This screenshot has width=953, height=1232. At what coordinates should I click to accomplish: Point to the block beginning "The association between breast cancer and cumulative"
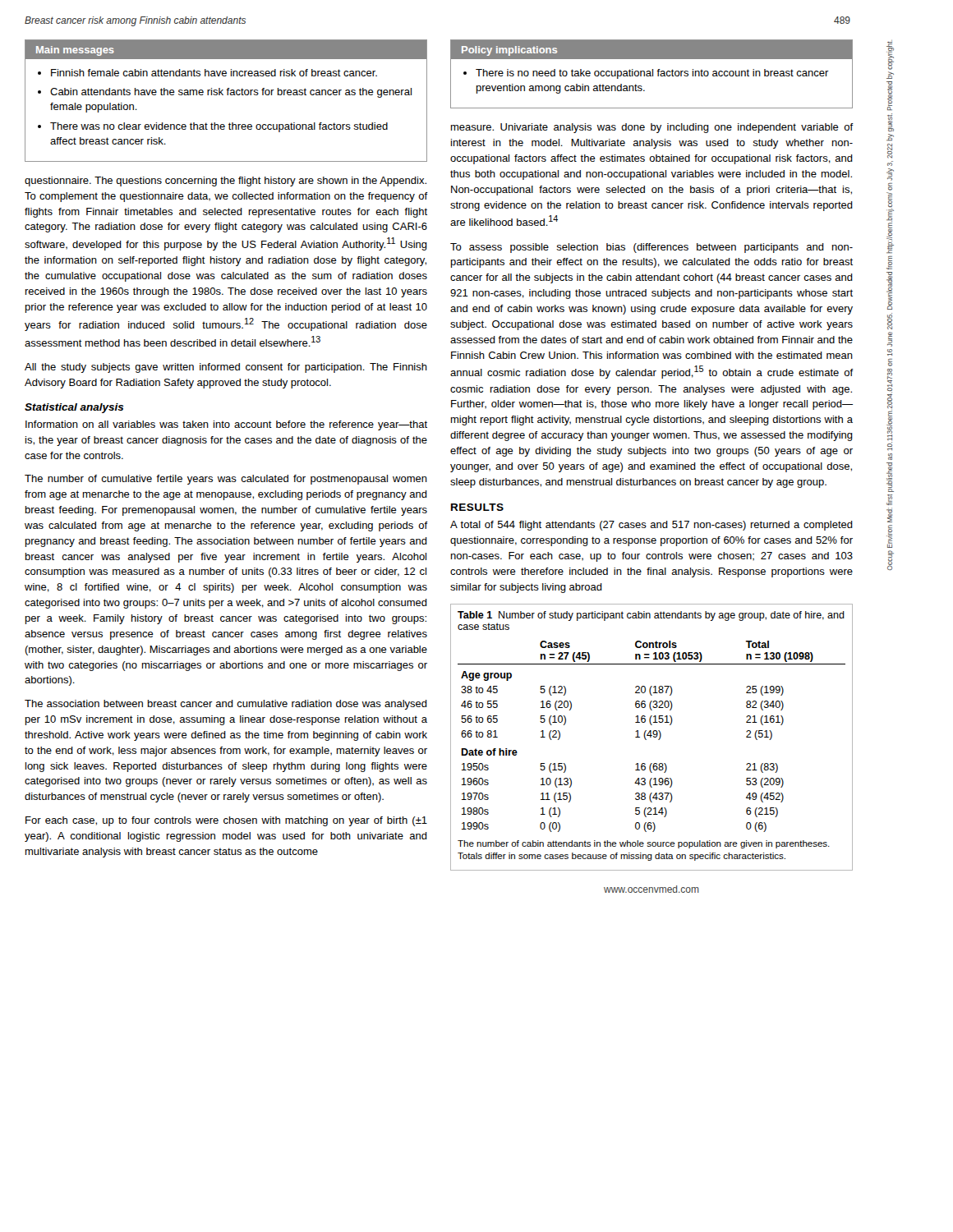pos(226,750)
